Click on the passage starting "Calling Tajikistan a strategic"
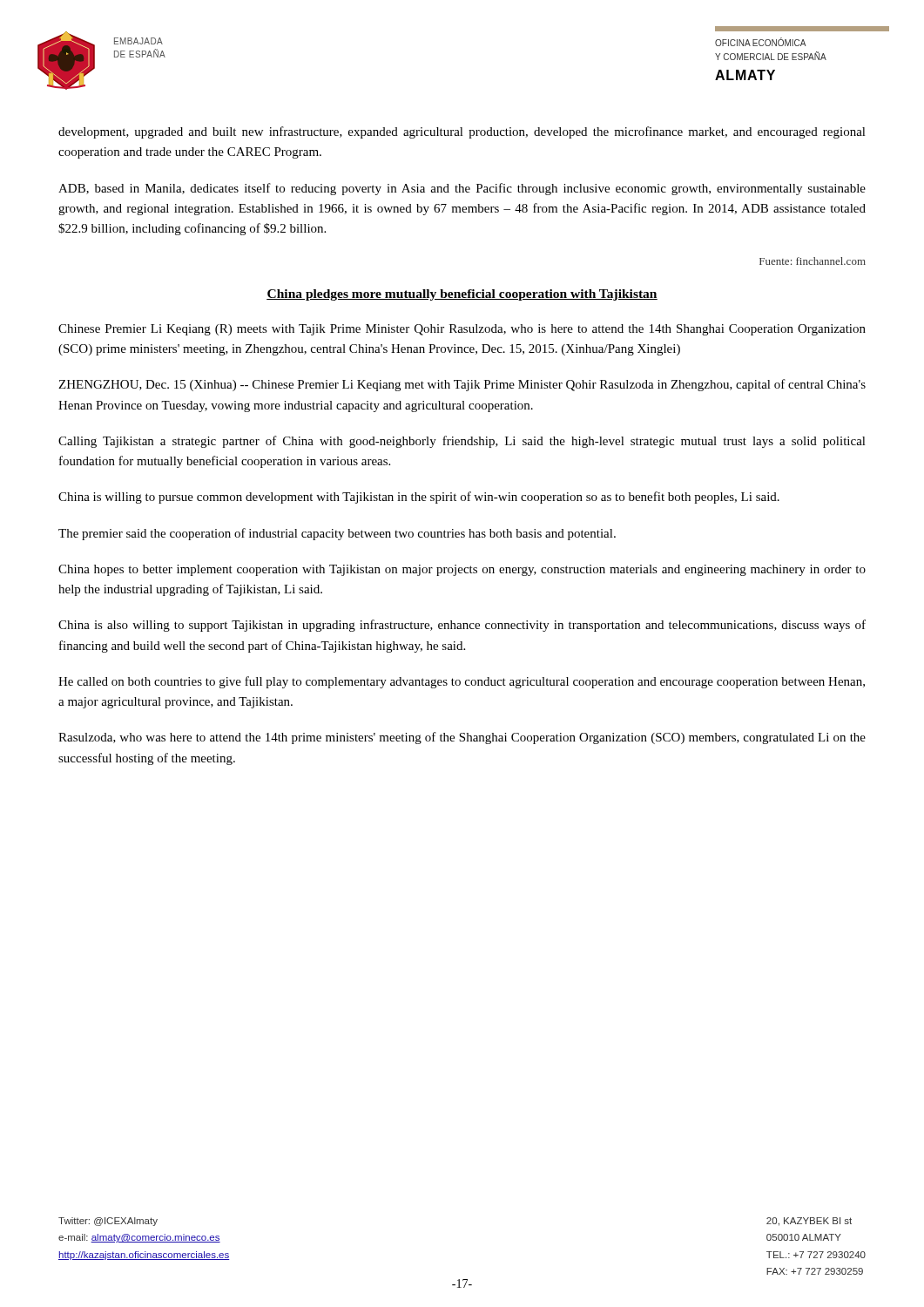This screenshot has width=924, height=1307. pyautogui.click(x=462, y=451)
